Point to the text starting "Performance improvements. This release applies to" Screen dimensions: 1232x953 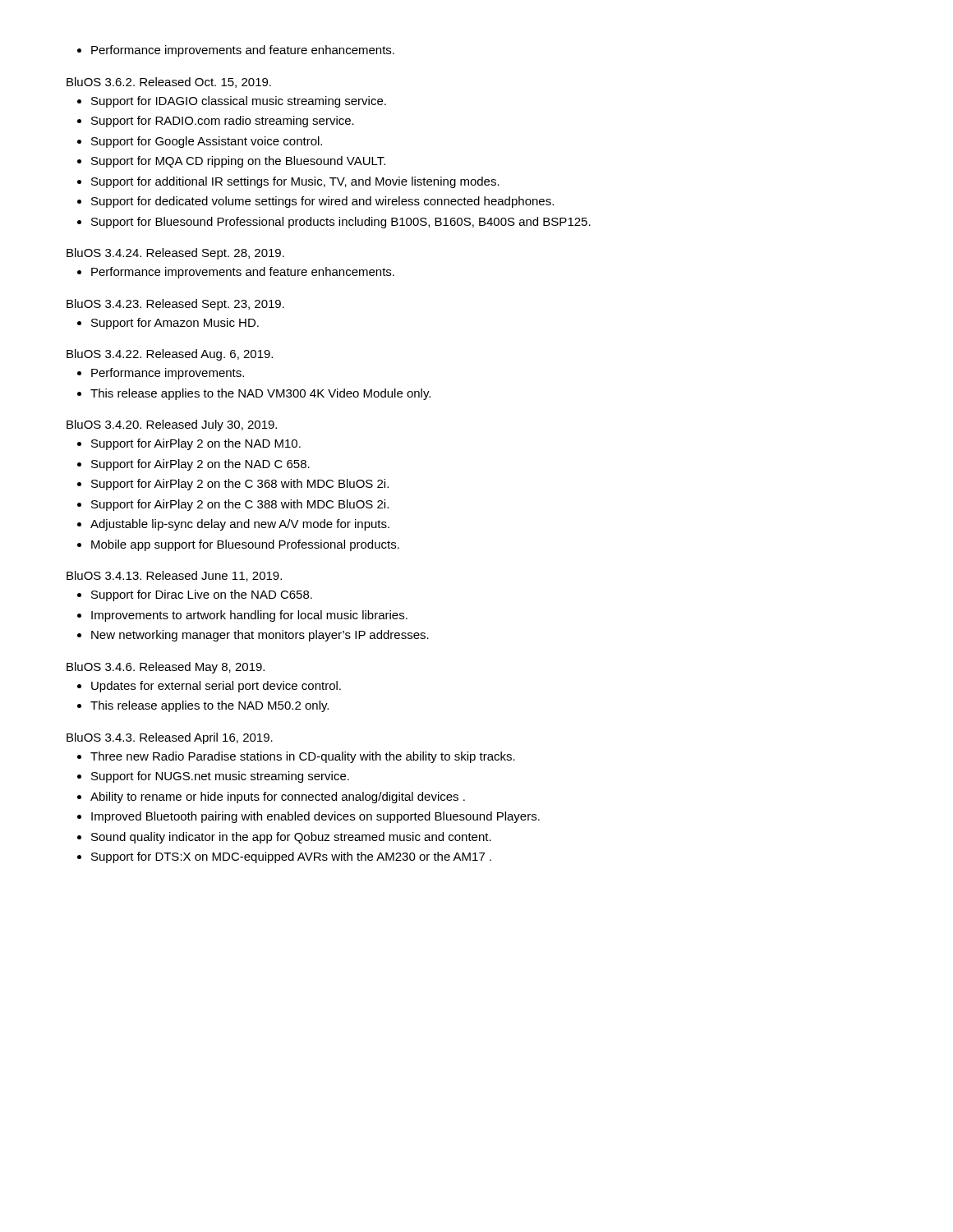(x=161, y=374)
